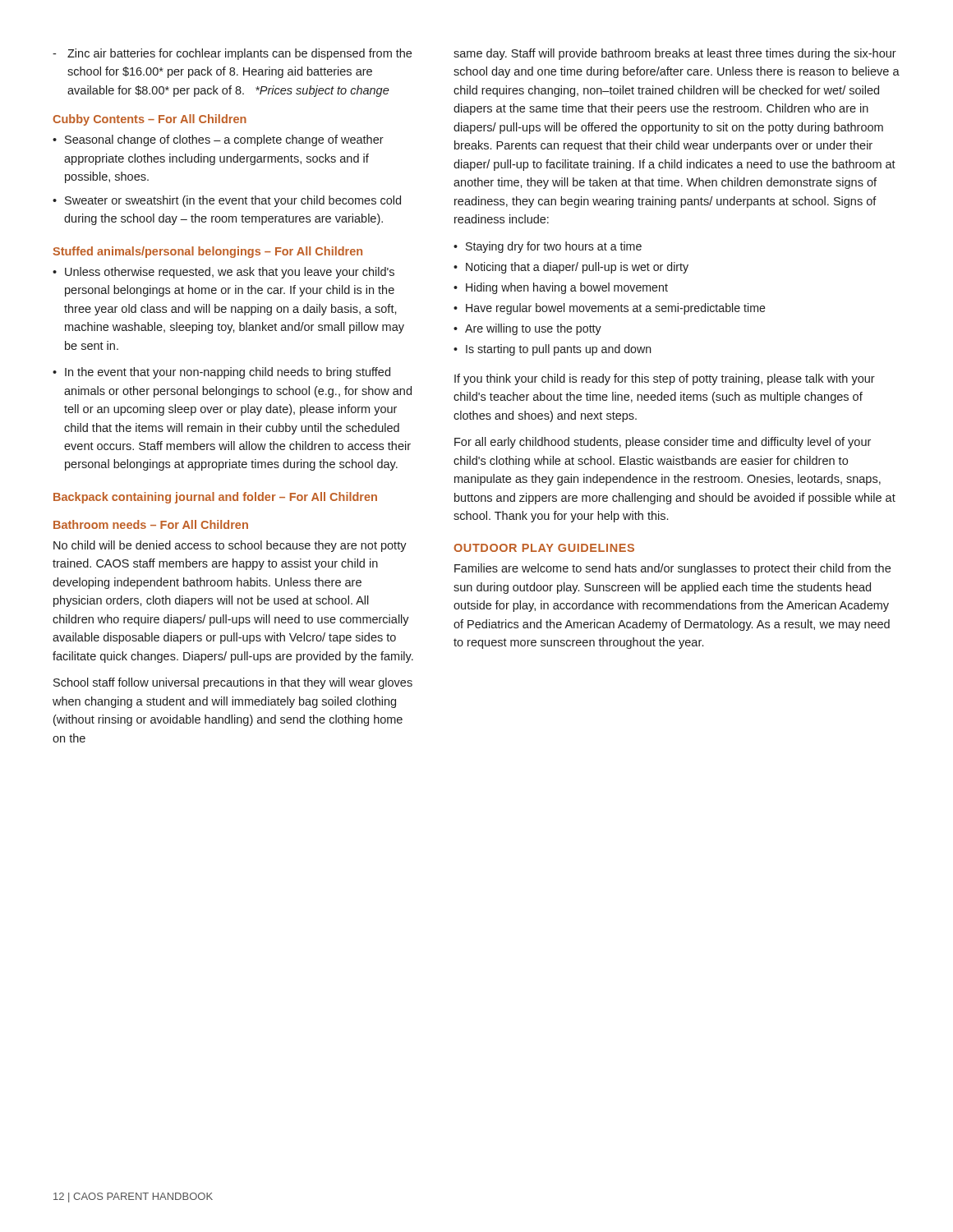Find the element starting "Sweater or sweatshirt (in the event"
This screenshot has height=1232, width=953.
click(x=233, y=210)
